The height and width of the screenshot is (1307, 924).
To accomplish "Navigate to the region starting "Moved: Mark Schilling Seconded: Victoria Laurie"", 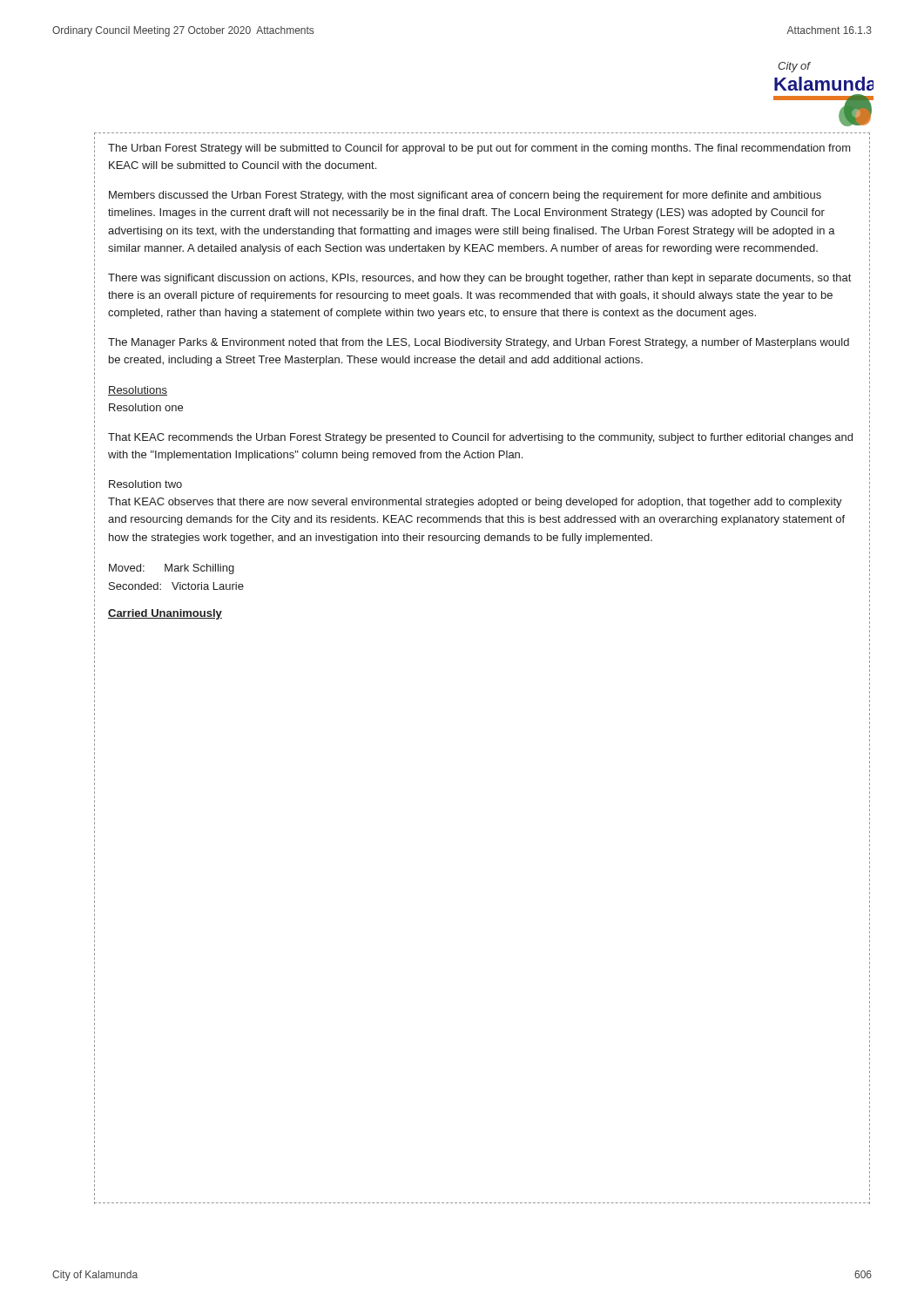I will (x=176, y=577).
